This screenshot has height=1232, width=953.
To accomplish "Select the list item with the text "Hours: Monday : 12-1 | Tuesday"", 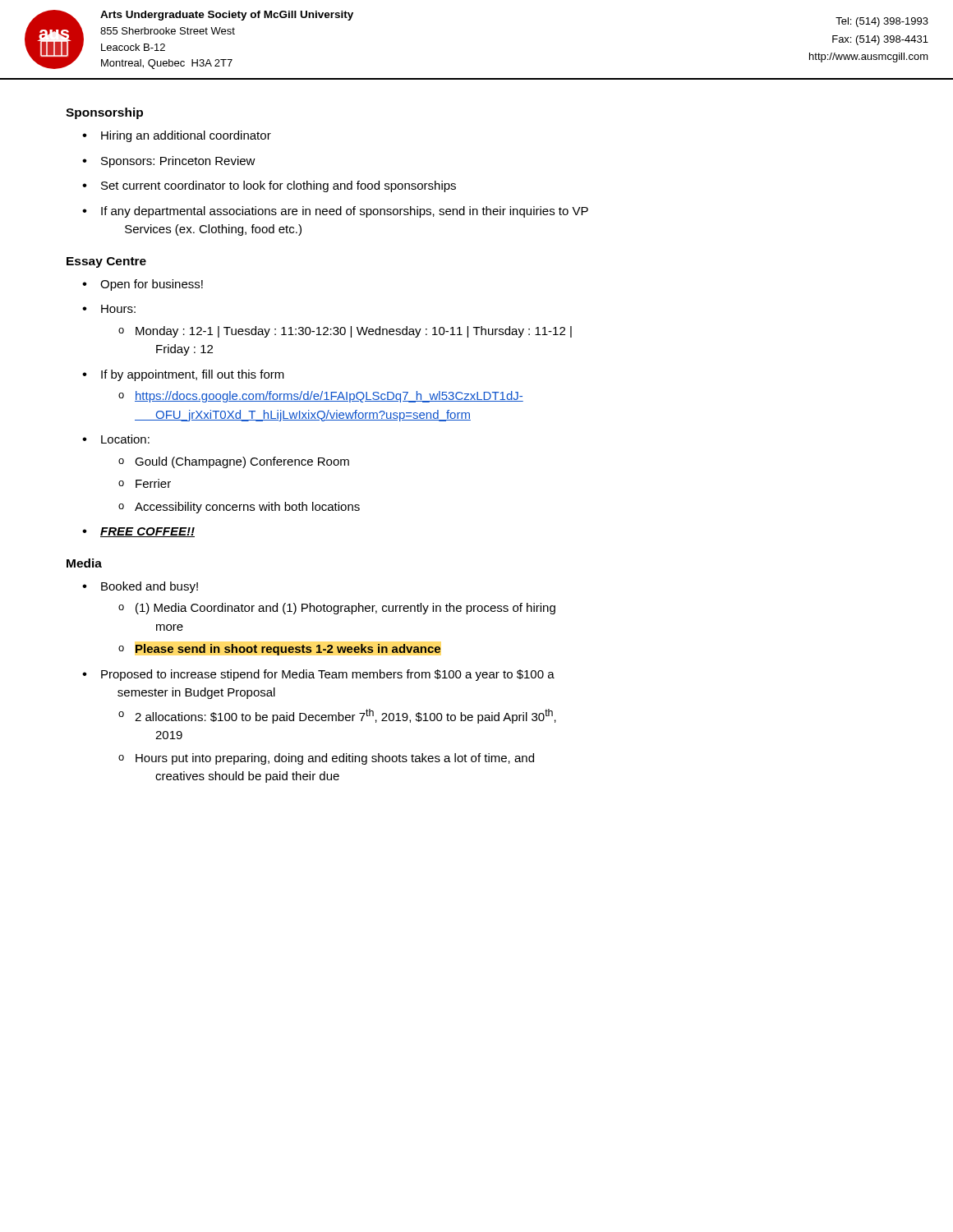I will 502,330.
